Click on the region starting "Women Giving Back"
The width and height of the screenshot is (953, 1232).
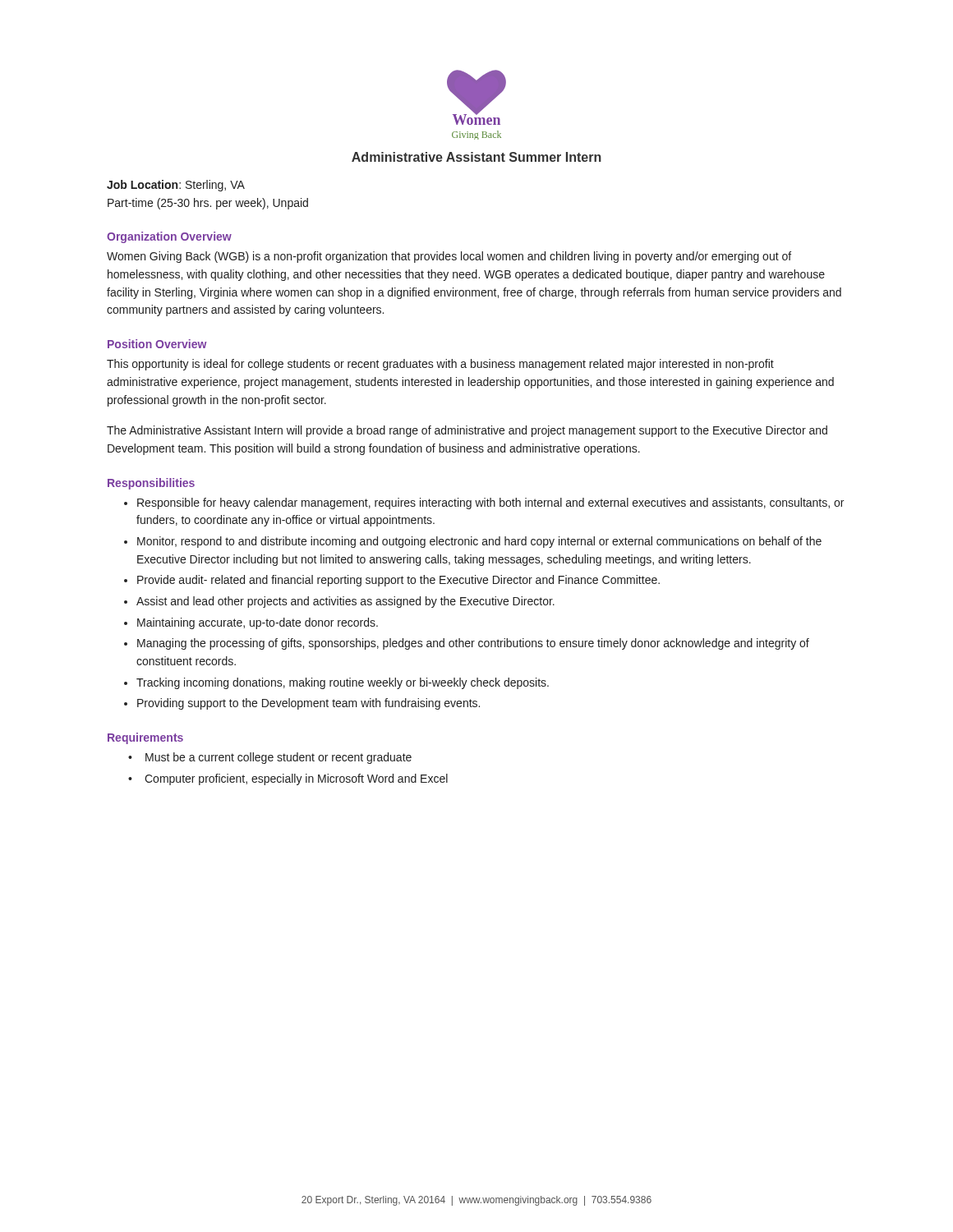pos(474,283)
